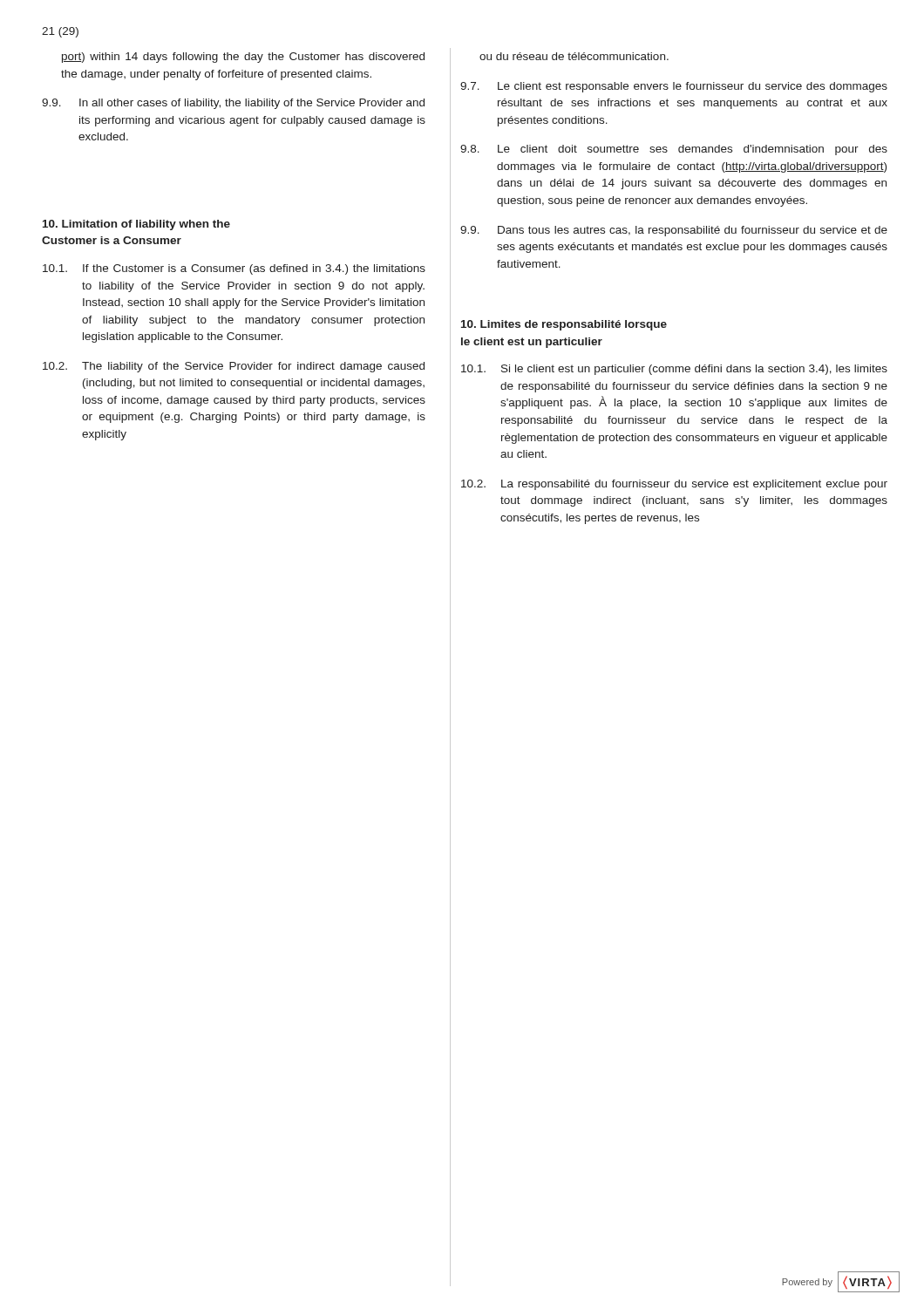Locate the element starting "ou du réseau de télécommunication."
Screen dimensions: 1308x924
pos(674,57)
